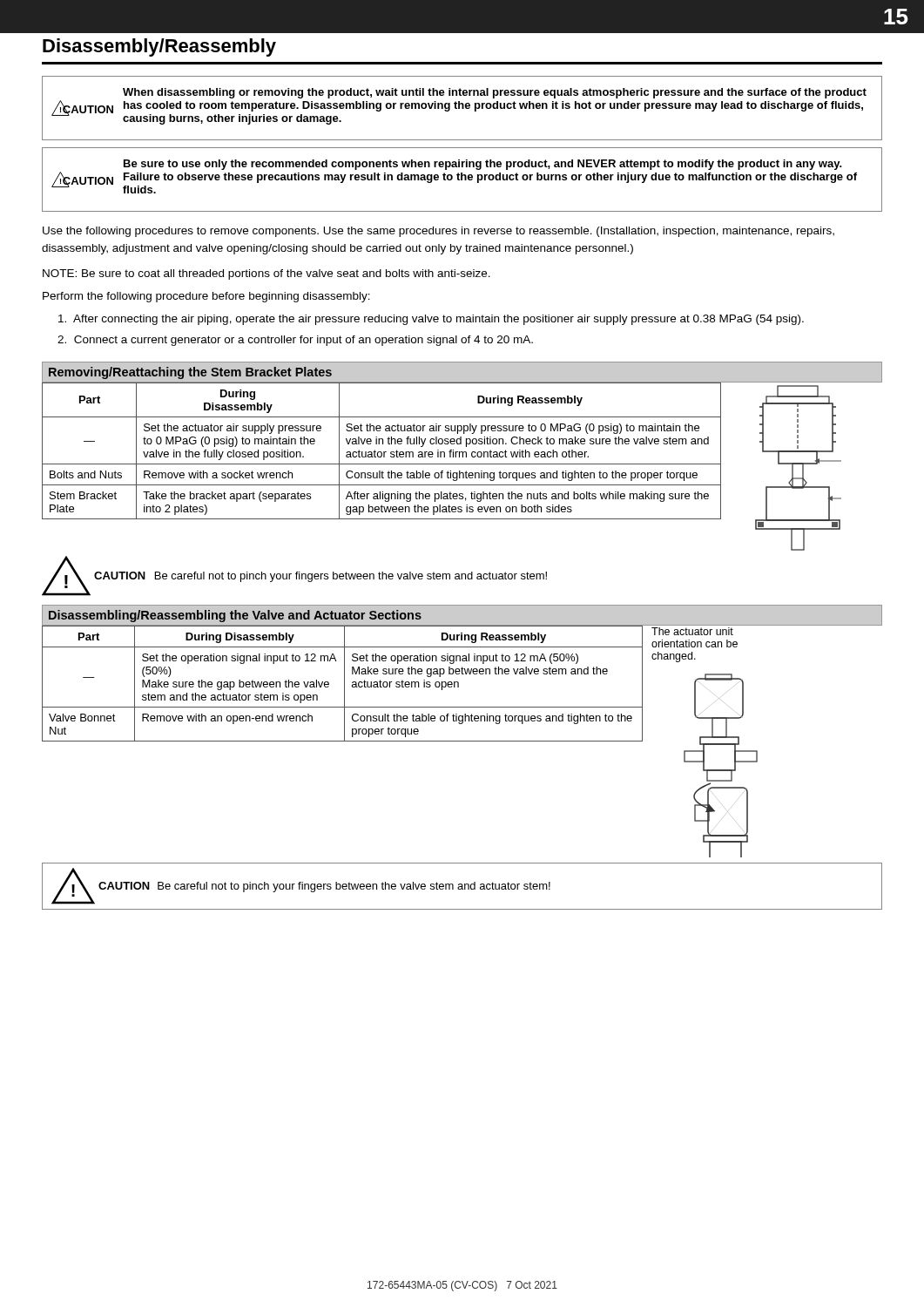Find the text block that says "Perform the following procedure before beginning"
This screenshot has width=924, height=1307.
coord(206,296)
